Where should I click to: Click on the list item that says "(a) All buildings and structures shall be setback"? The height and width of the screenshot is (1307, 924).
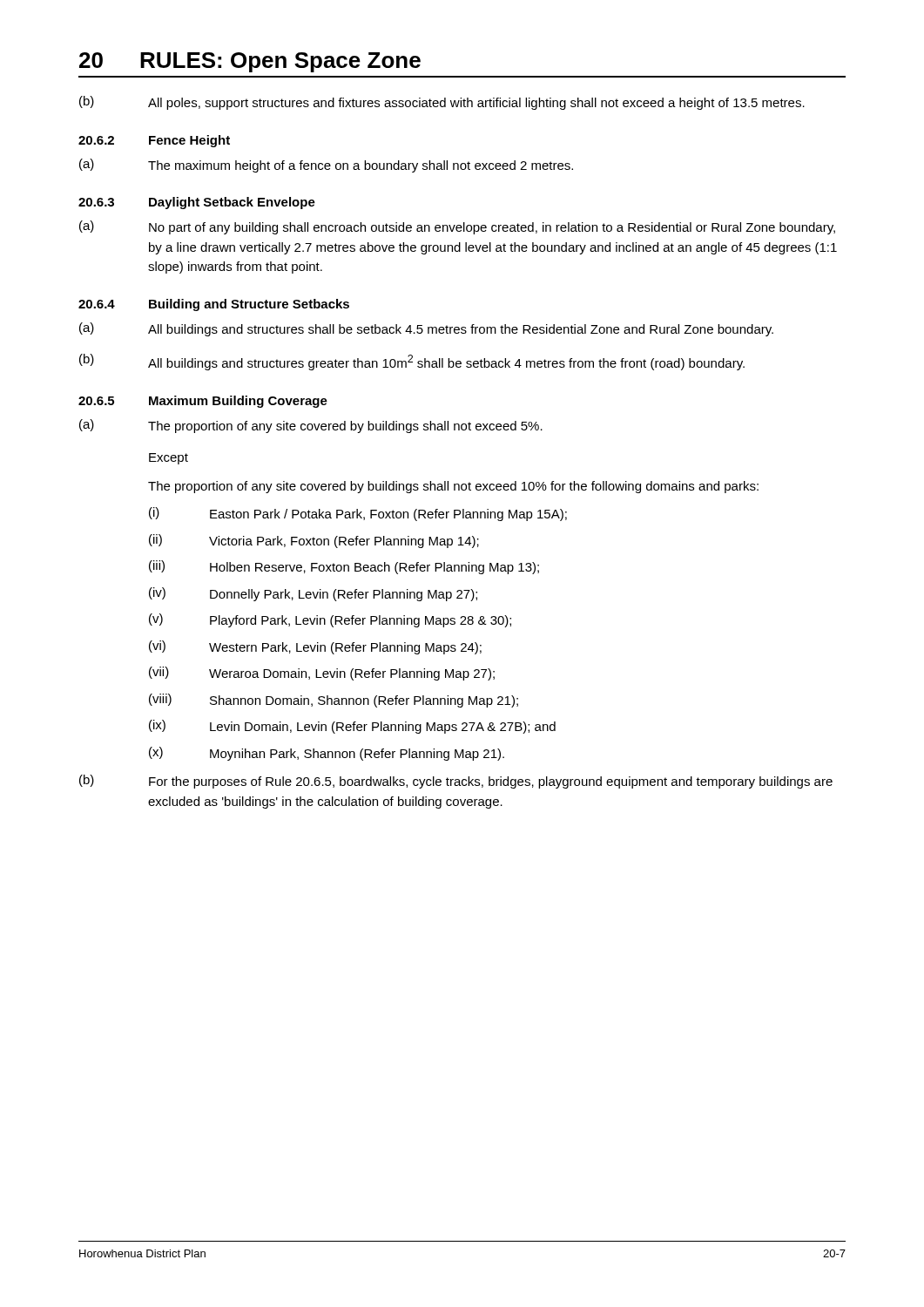pyautogui.click(x=462, y=329)
